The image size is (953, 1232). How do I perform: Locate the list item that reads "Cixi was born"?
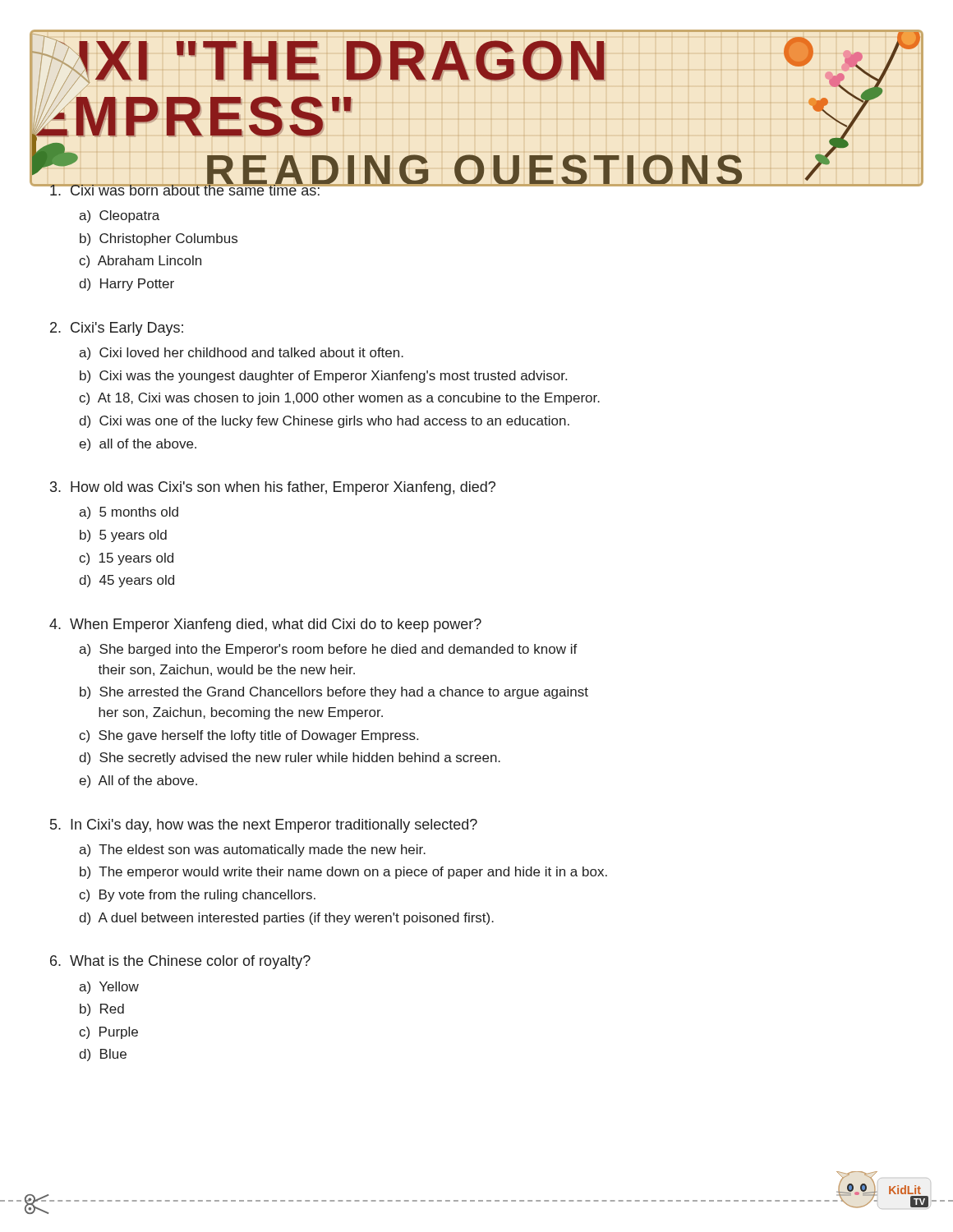coord(476,188)
